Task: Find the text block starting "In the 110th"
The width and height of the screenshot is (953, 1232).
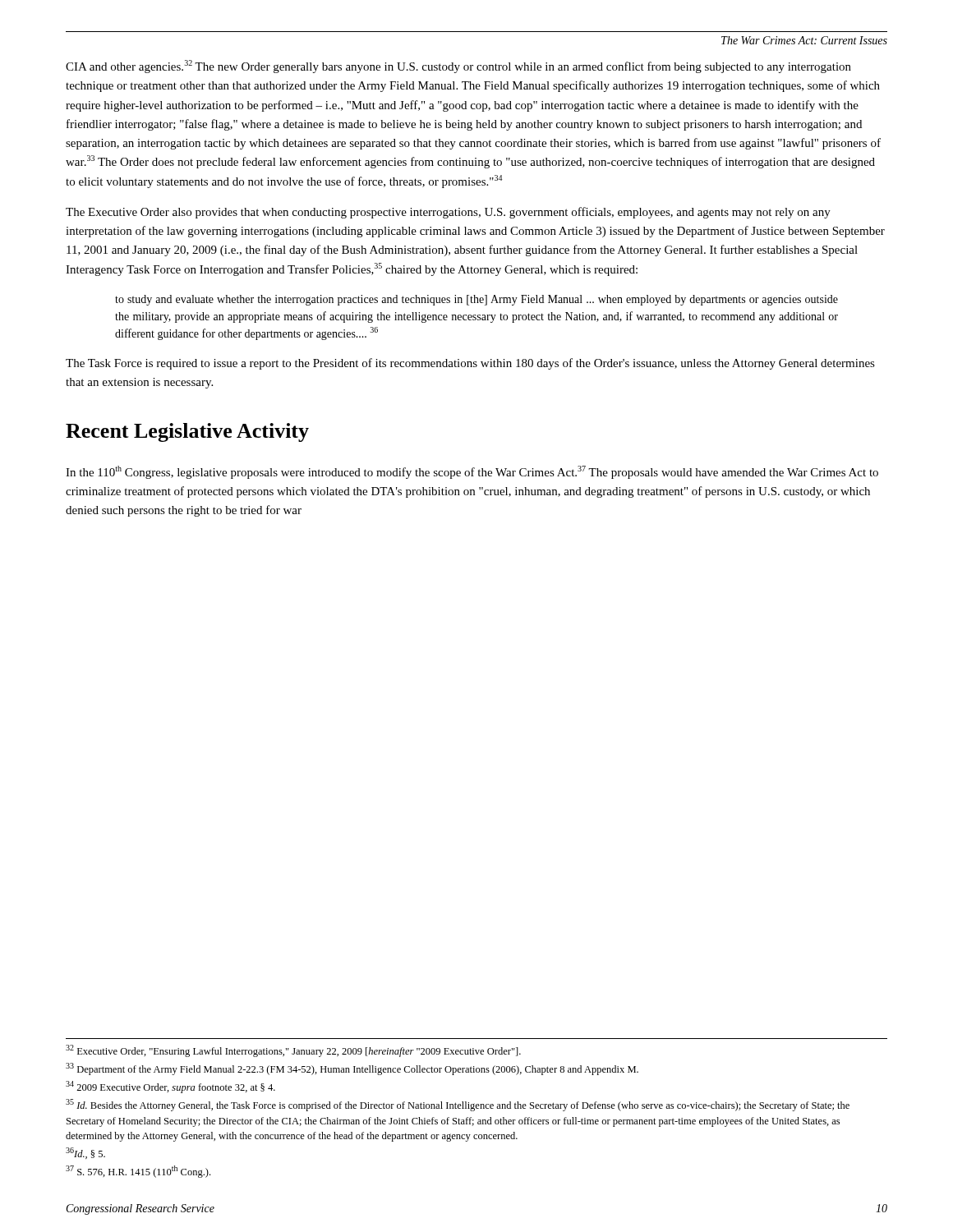Action: pyautogui.click(x=476, y=492)
